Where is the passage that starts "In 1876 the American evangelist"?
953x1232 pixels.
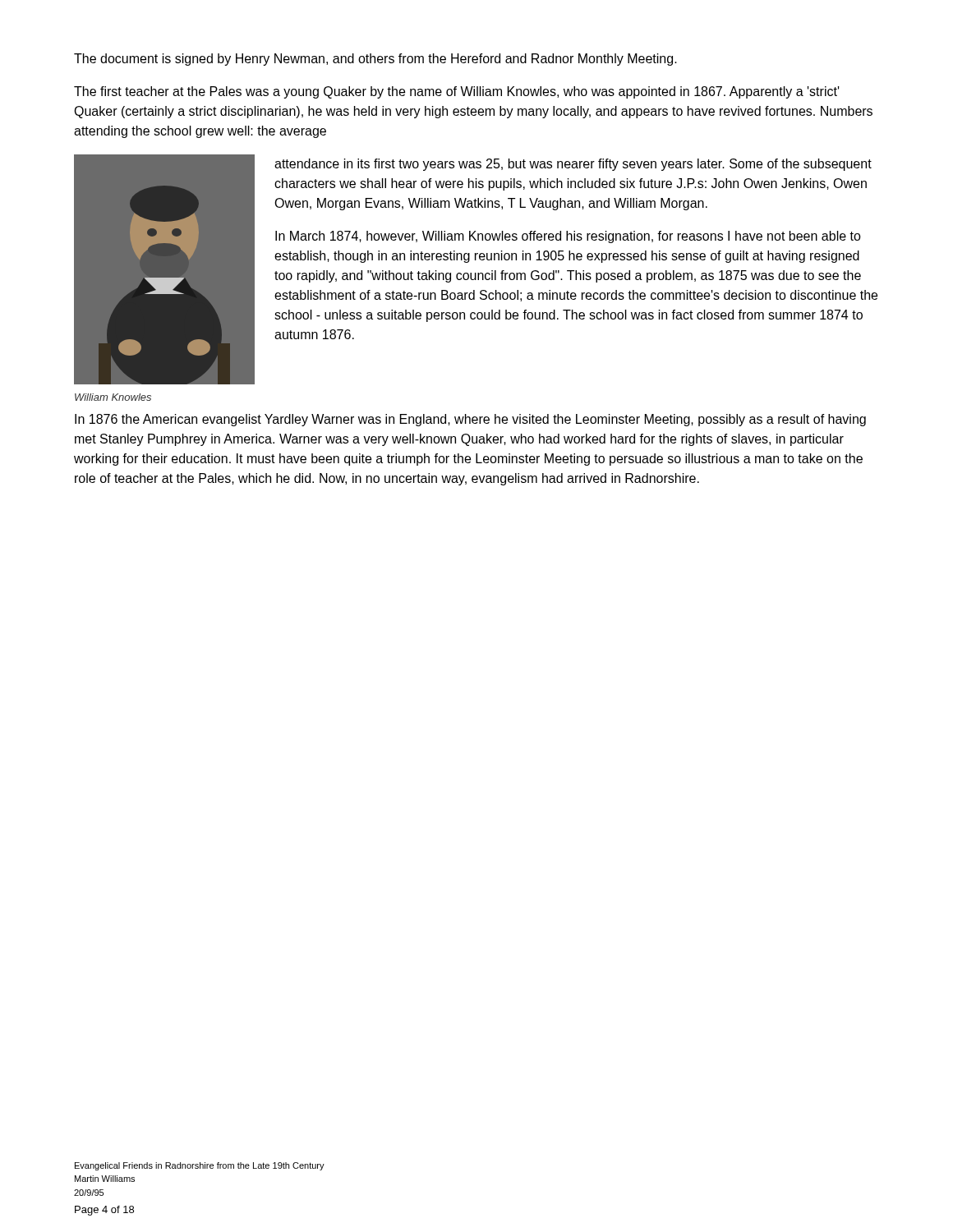(x=470, y=449)
